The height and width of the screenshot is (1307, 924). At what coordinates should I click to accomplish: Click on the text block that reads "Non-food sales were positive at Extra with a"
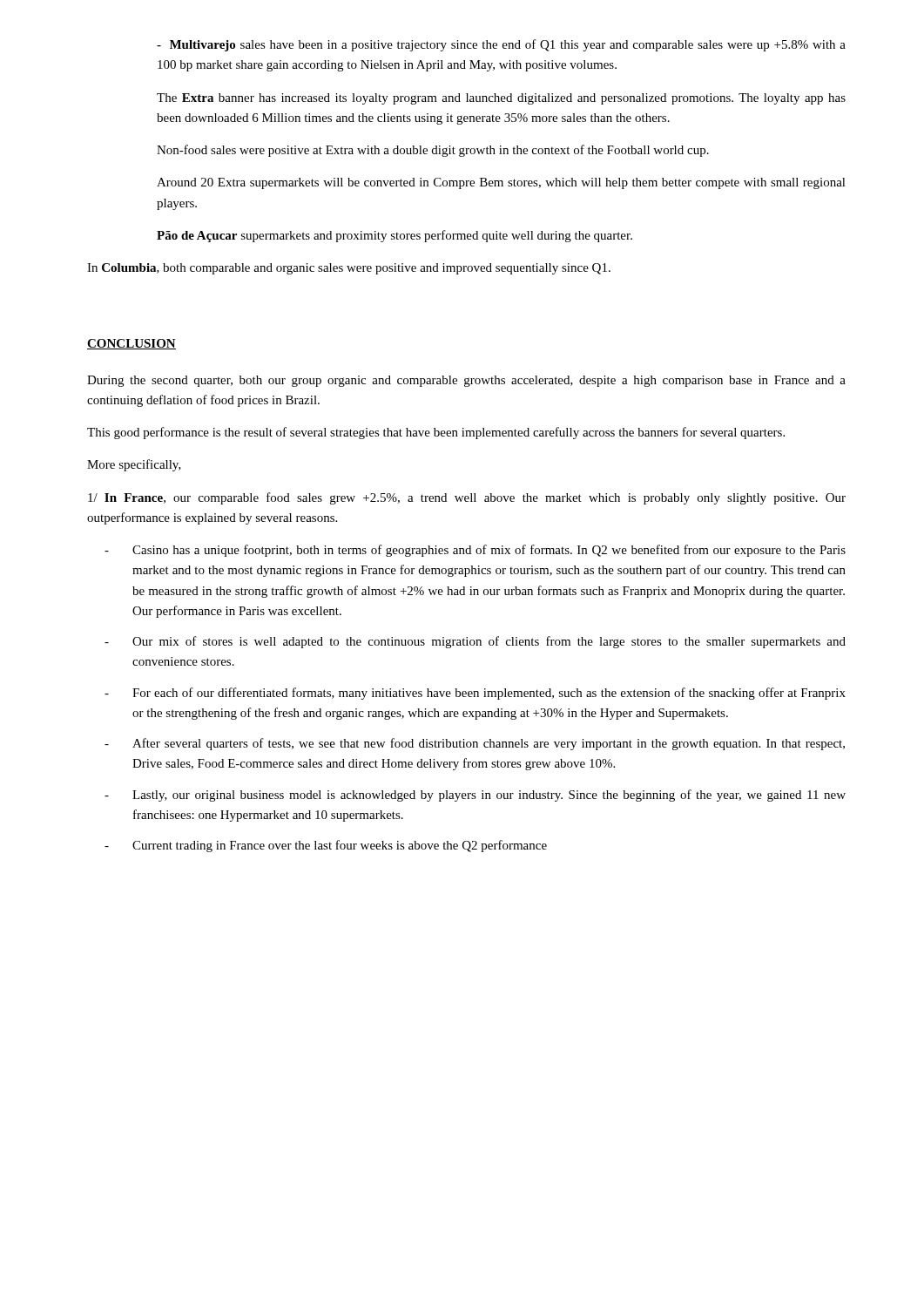(501, 150)
